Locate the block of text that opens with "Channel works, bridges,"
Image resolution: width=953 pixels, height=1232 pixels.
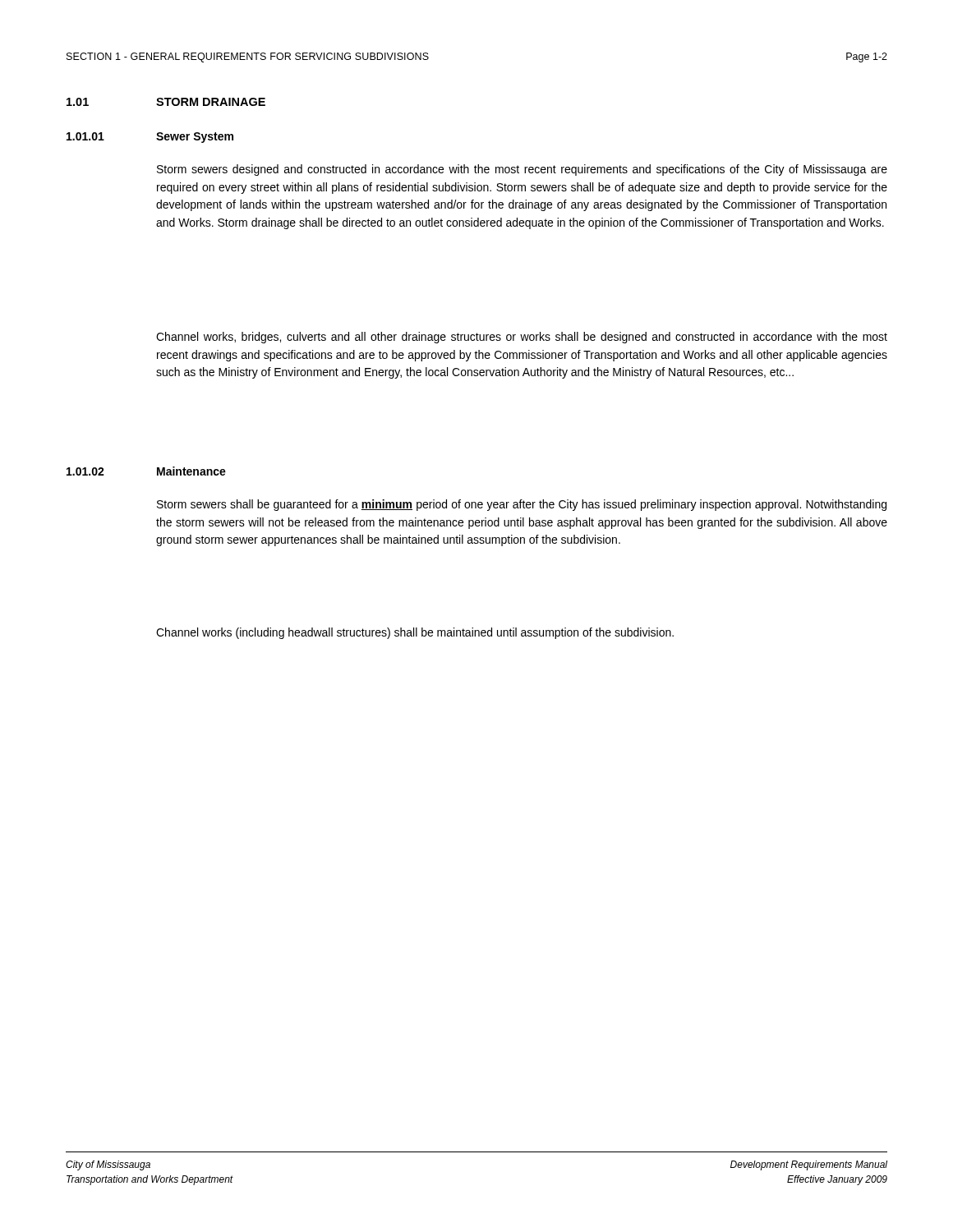522,355
